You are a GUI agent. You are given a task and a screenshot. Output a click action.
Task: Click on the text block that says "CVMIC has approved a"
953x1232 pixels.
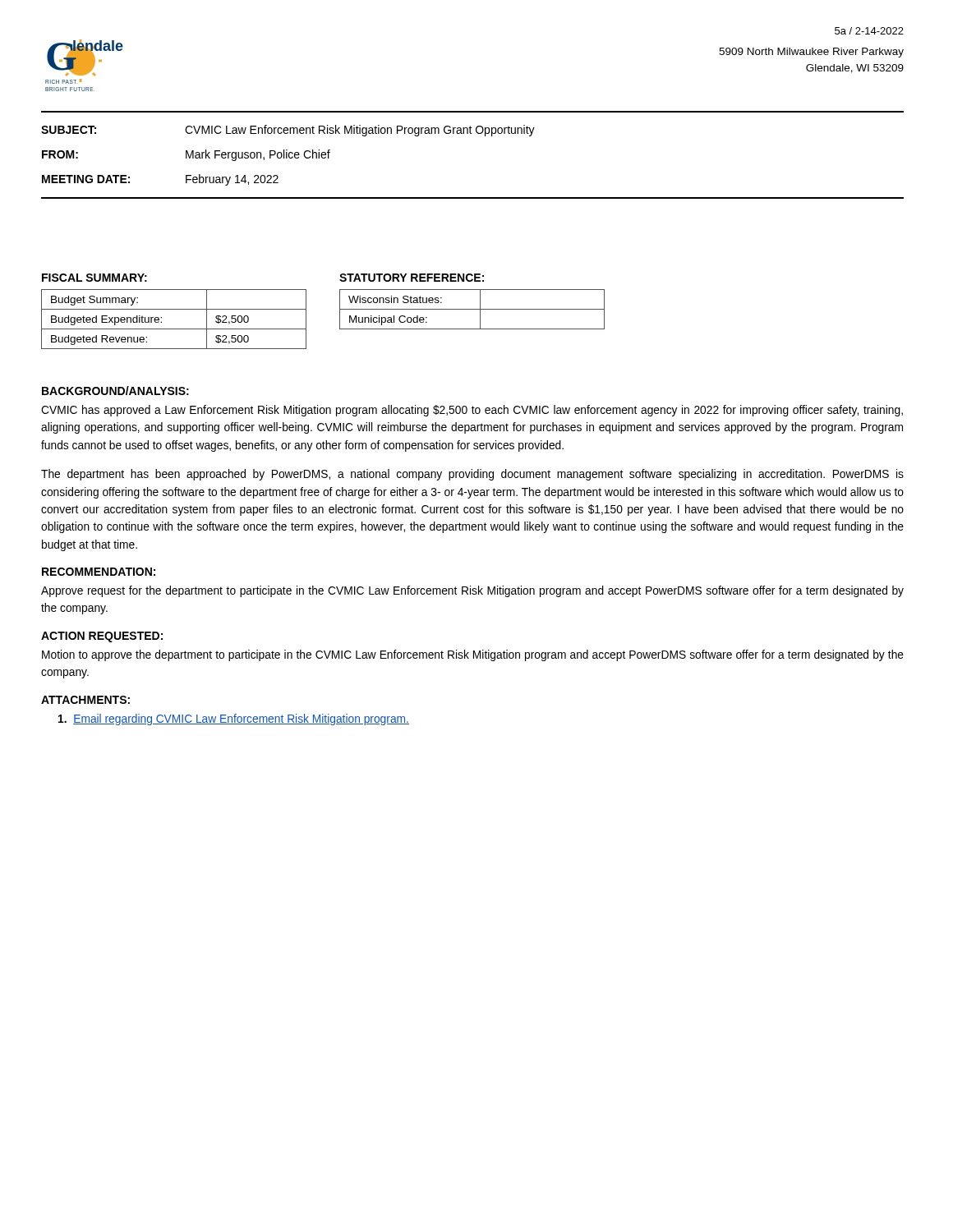472,428
